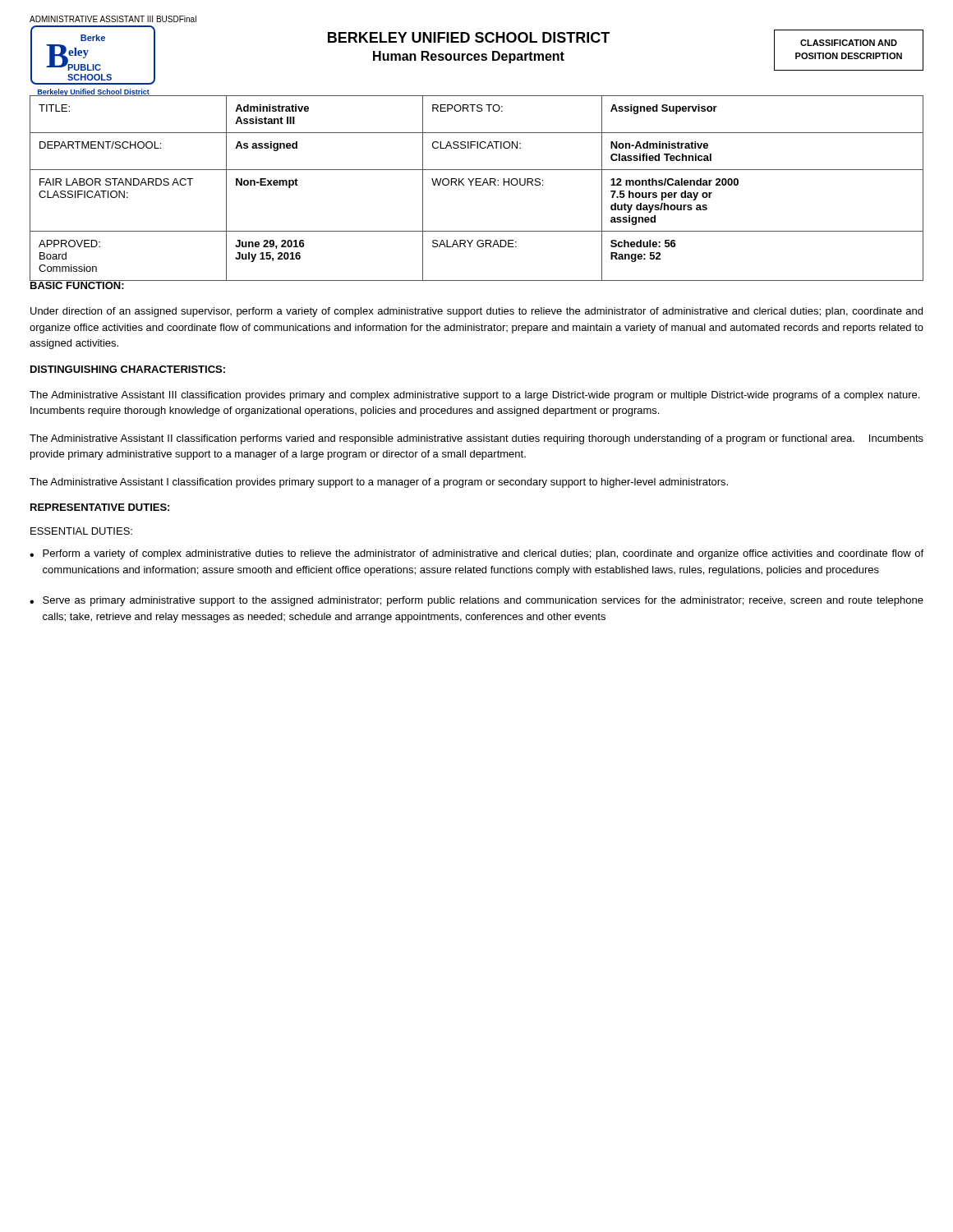Point to the region starting "• Perform a variety of complex administrative"
The image size is (953, 1232).
476,561
